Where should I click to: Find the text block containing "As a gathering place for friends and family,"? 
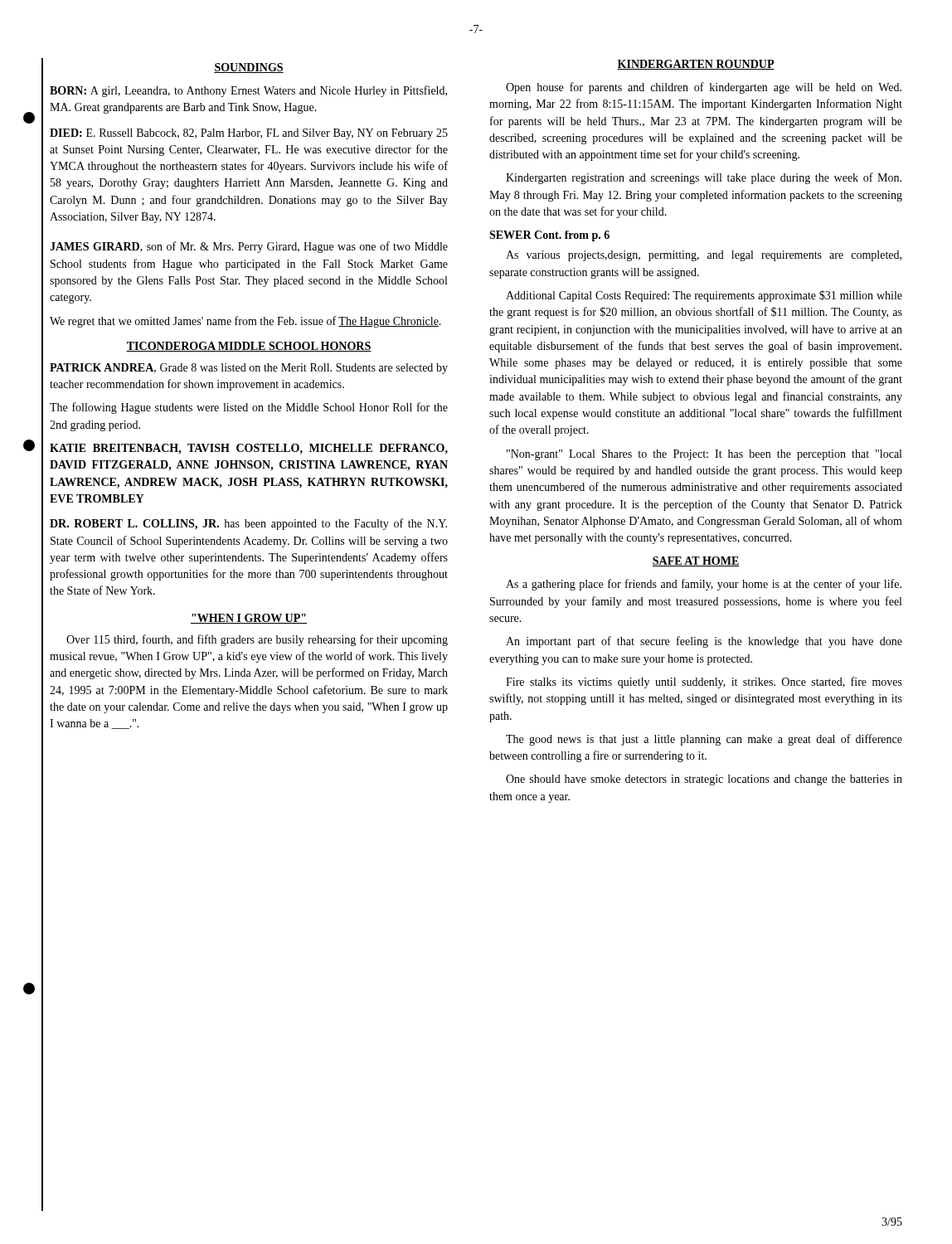tap(696, 691)
